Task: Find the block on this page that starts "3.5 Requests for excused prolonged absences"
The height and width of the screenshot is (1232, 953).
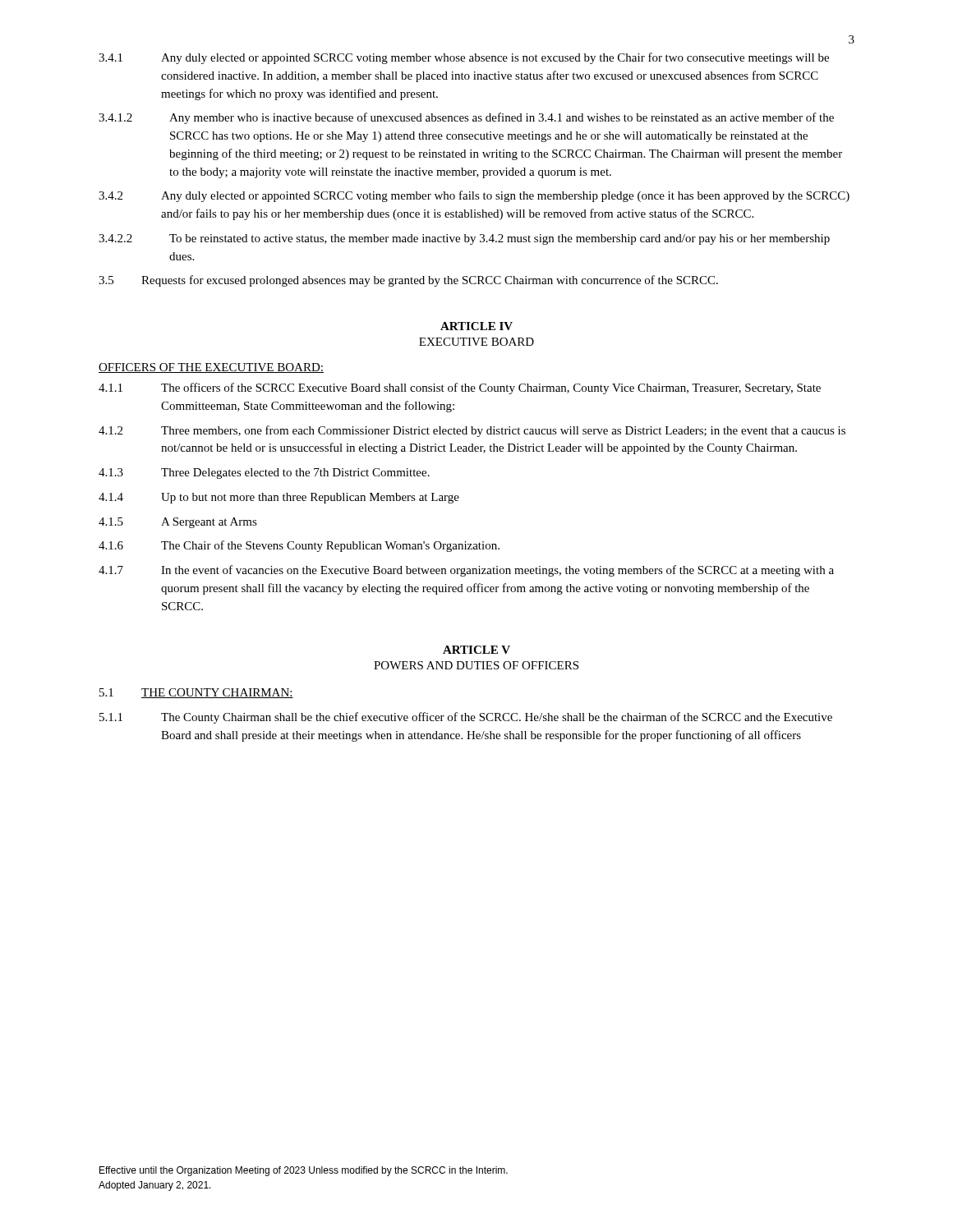Action: pos(476,281)
